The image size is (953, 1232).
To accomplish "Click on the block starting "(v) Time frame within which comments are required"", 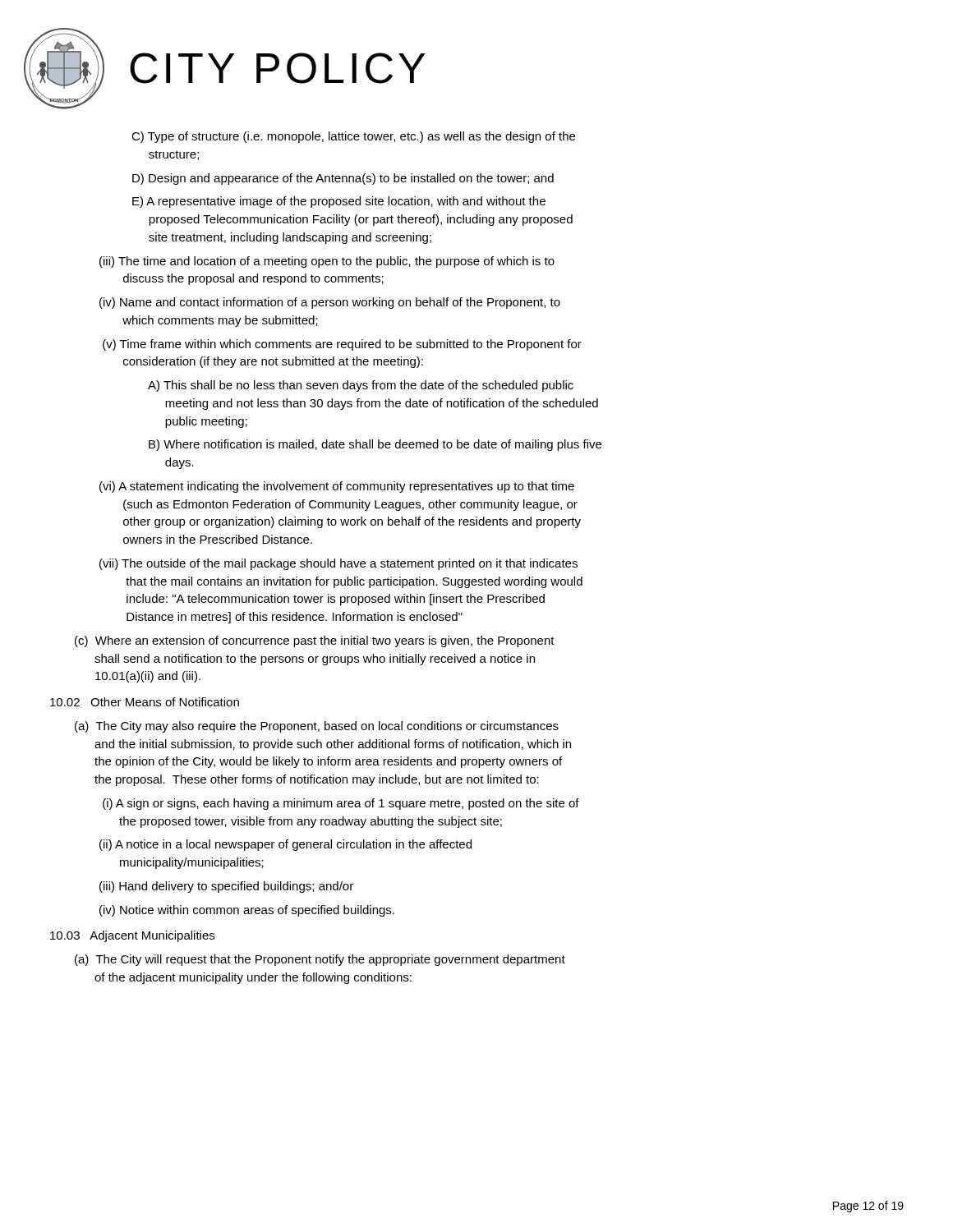I will point(340,352).
